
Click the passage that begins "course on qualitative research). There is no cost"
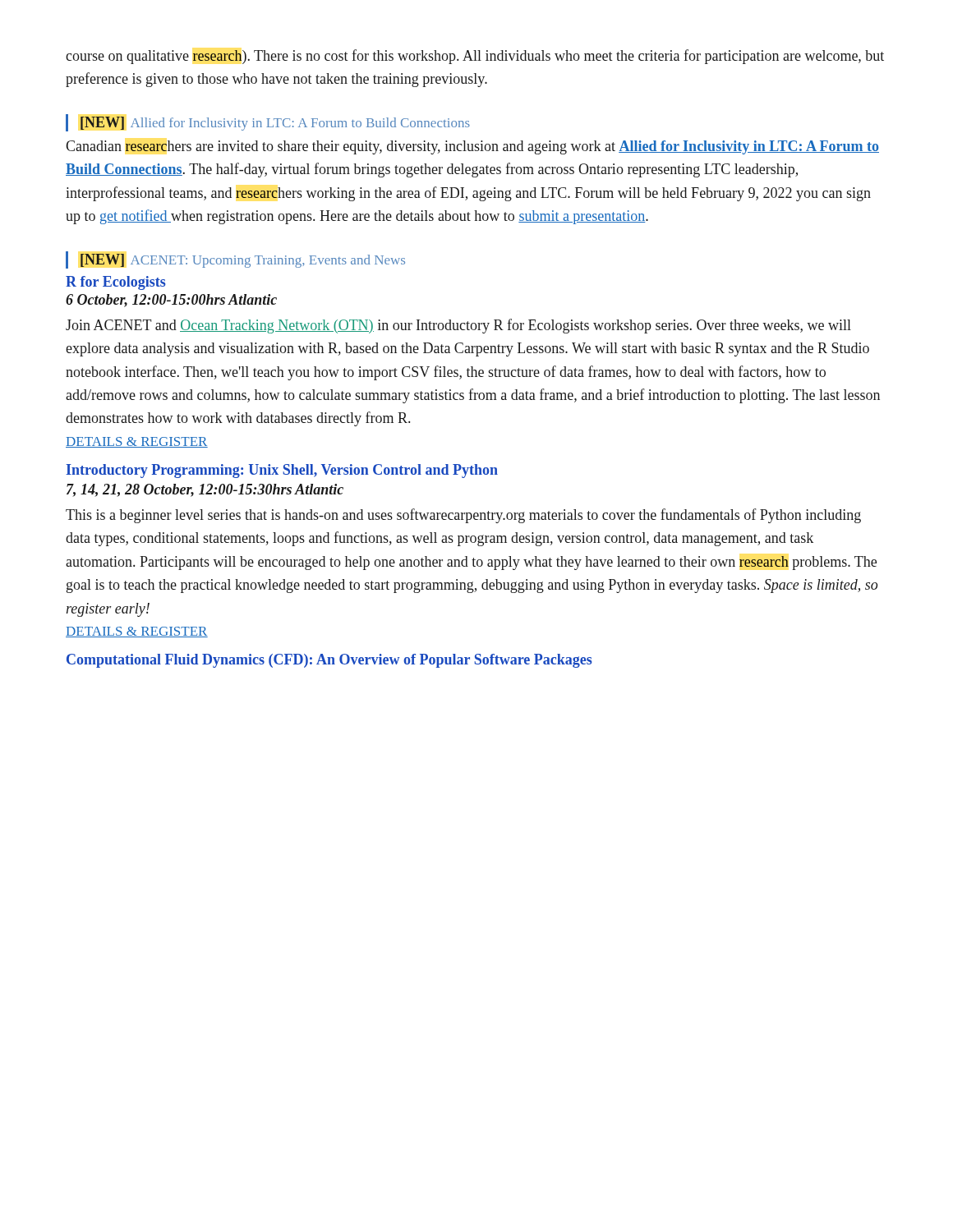(x=475, y=68)
